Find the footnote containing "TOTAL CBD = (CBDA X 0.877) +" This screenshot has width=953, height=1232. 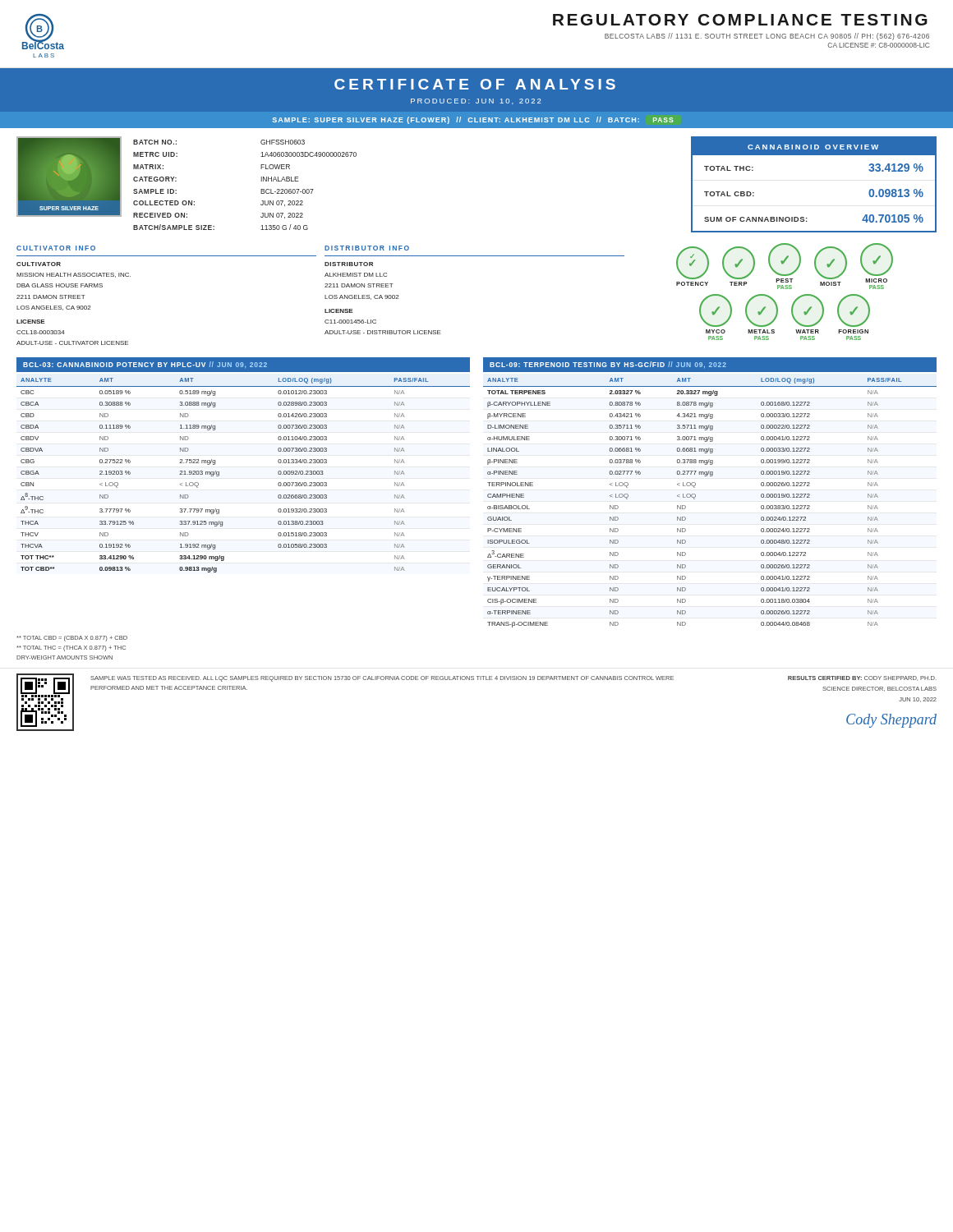72,648
